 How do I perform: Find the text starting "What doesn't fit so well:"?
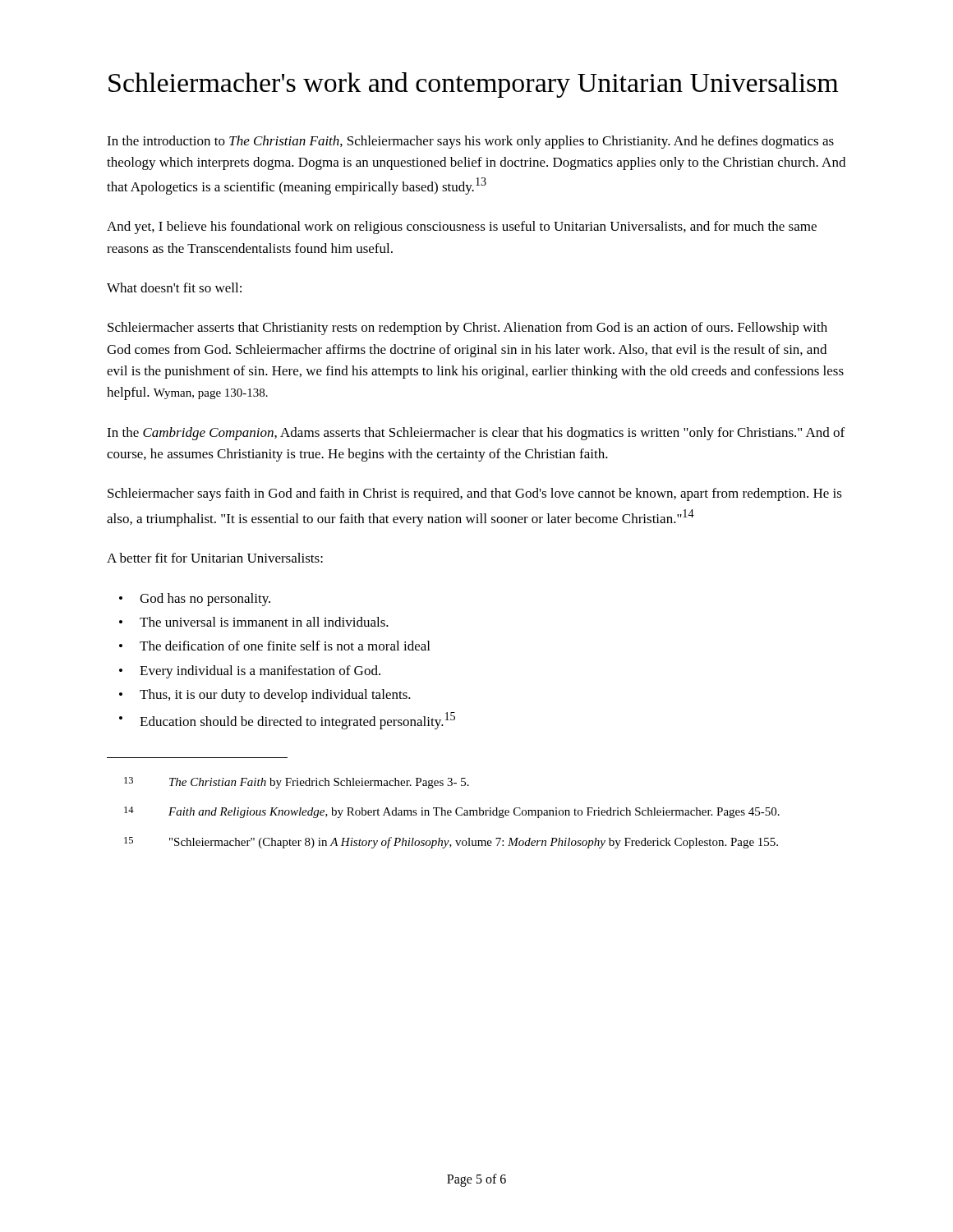click(x=175, y=288)
